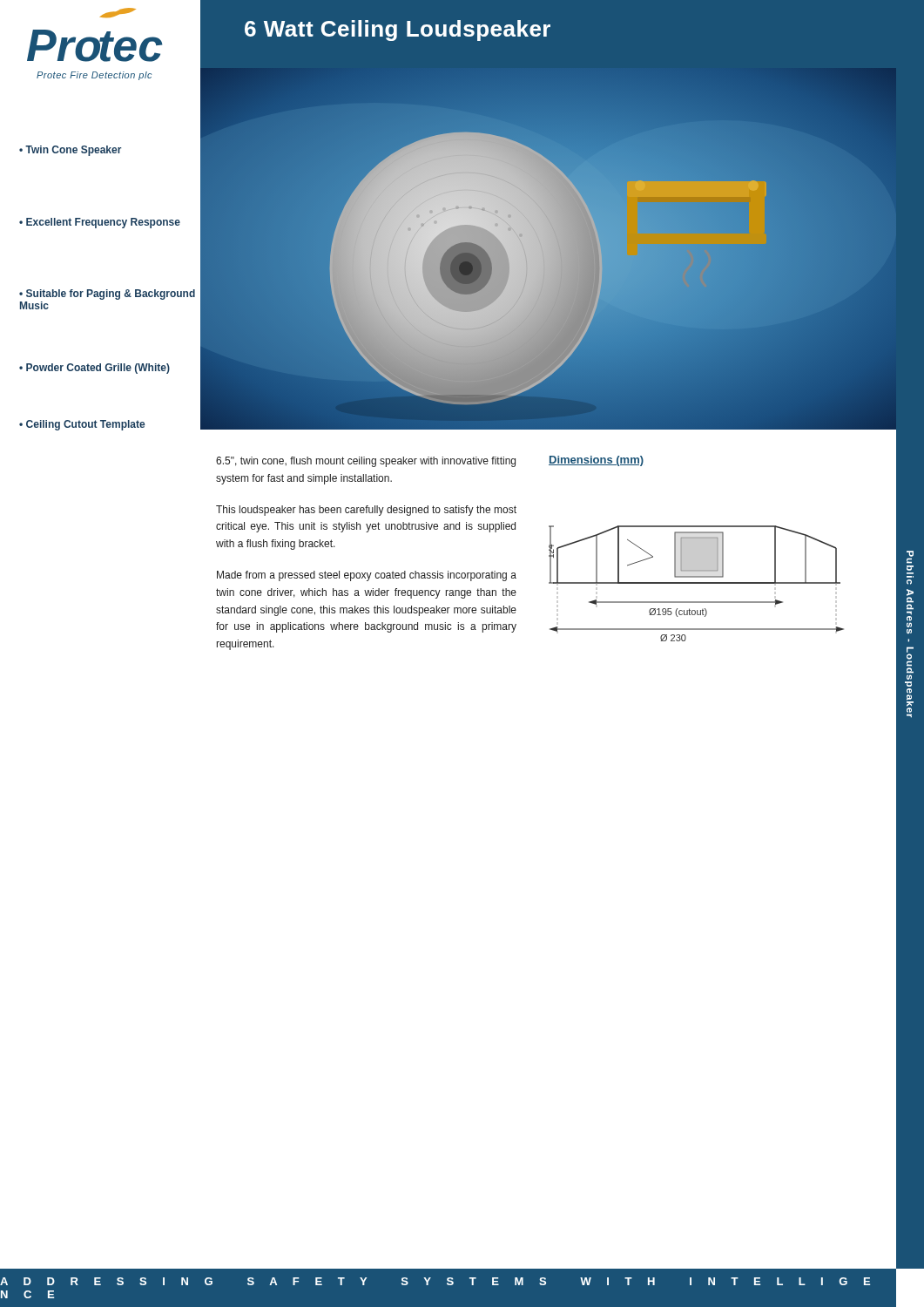Image resolution: width=924 pixels, height=1307 pixels.
Task: Locate the block of text that opens with "5", twin cone, flush"
Action: 366,470
